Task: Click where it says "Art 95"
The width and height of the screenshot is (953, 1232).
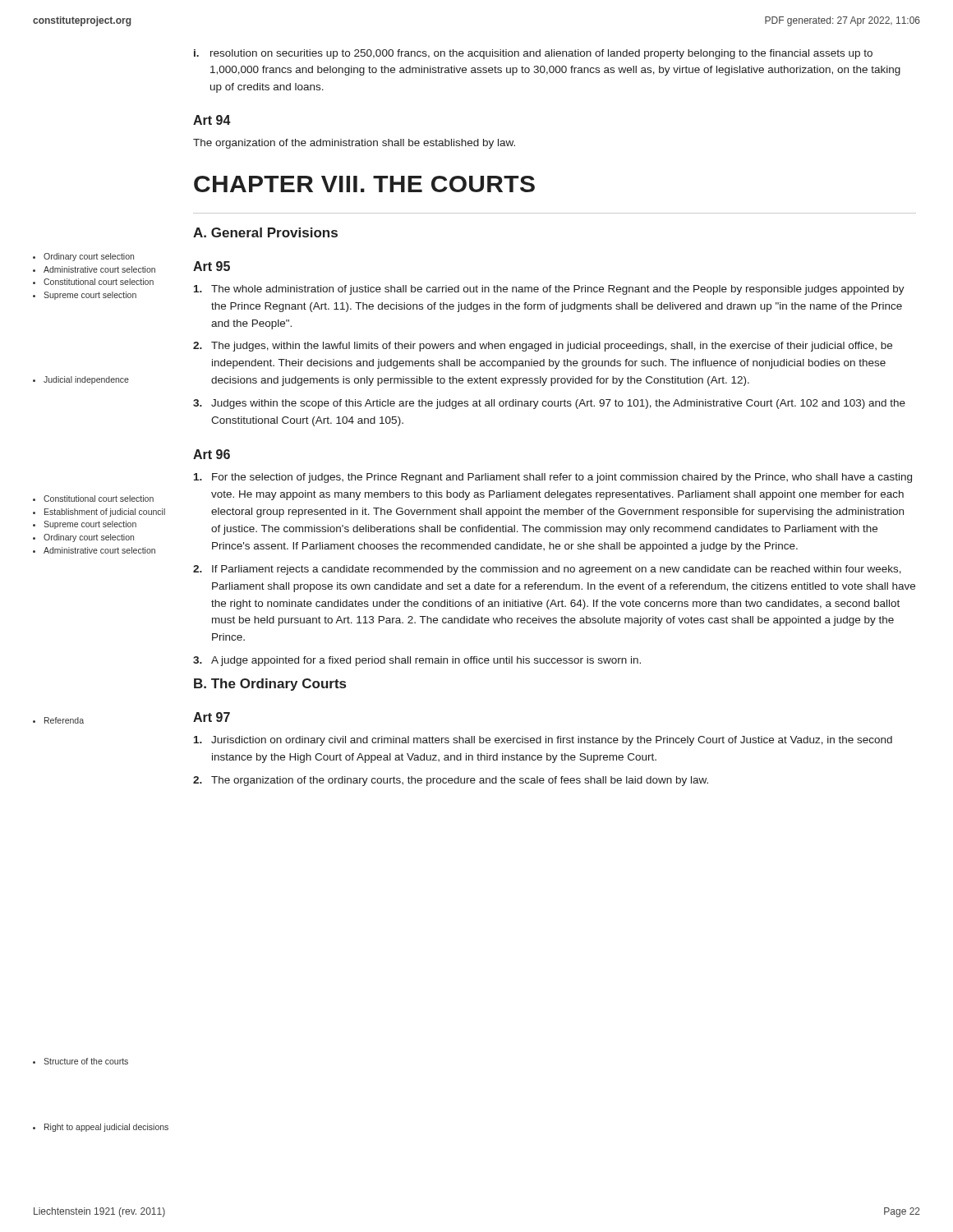Action: (212, 266)
